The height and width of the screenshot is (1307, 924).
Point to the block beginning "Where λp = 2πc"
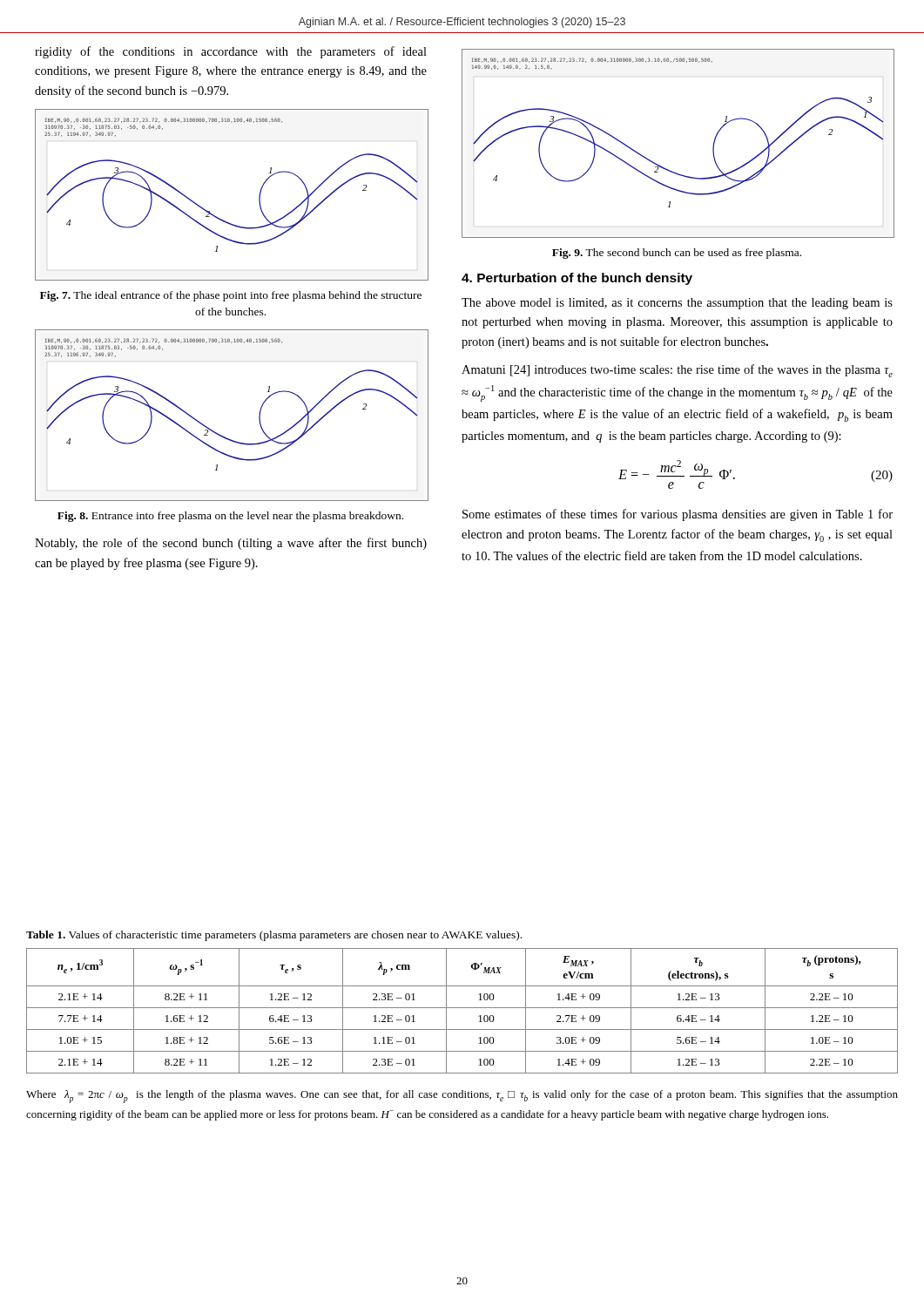point(462,1104)
